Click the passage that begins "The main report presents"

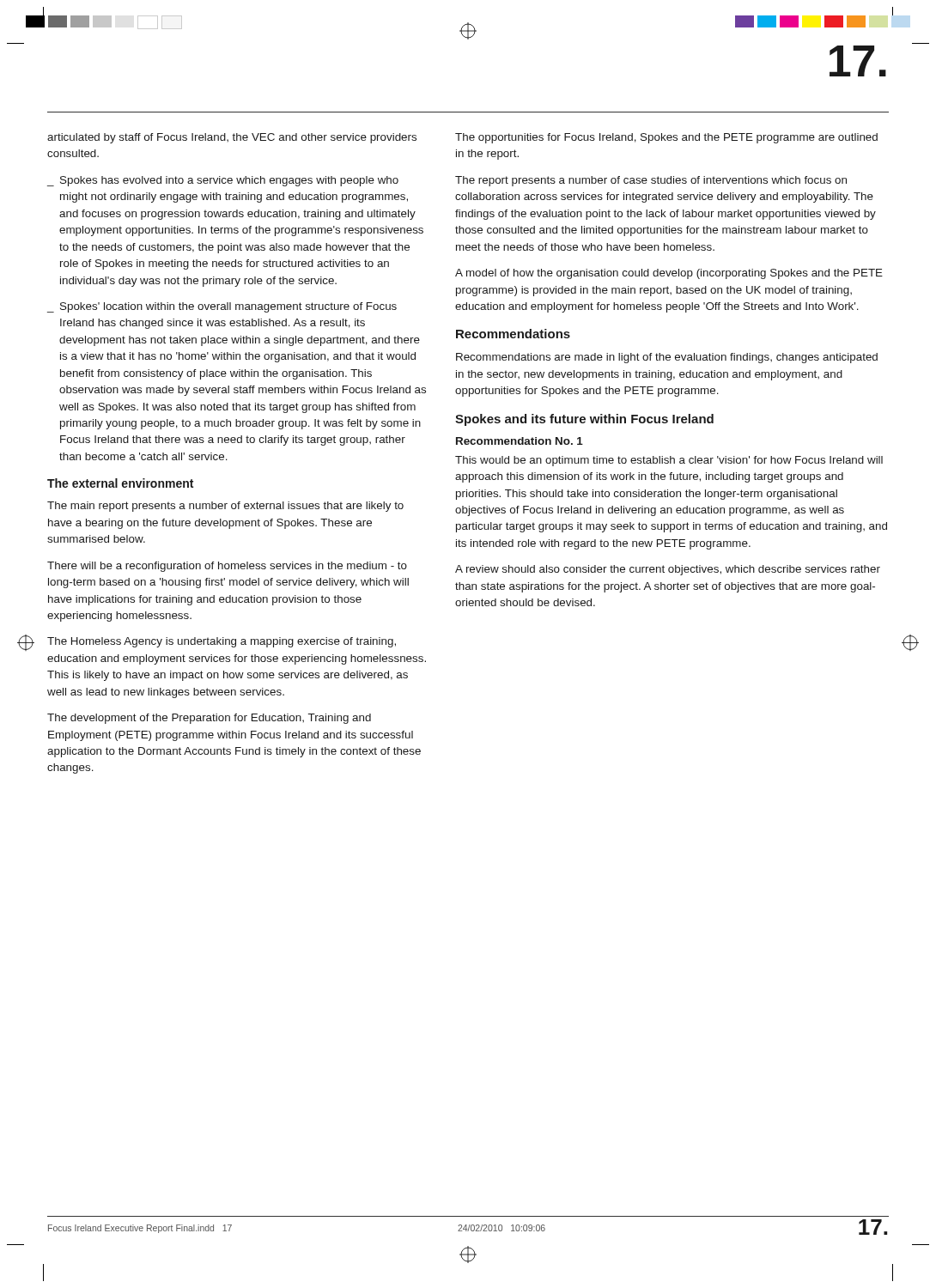pos(226,522)
